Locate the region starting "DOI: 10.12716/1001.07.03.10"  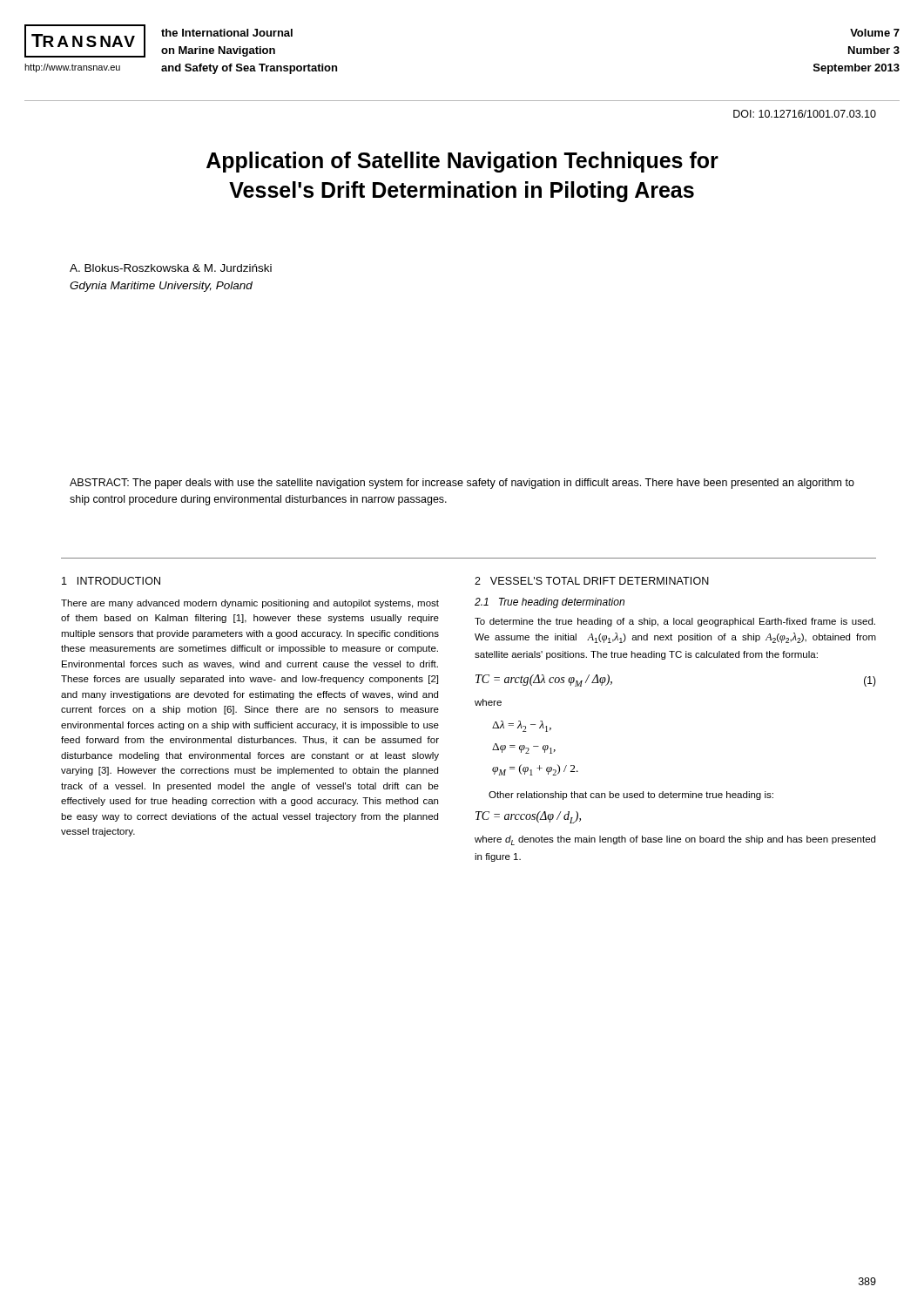point(804,114)
